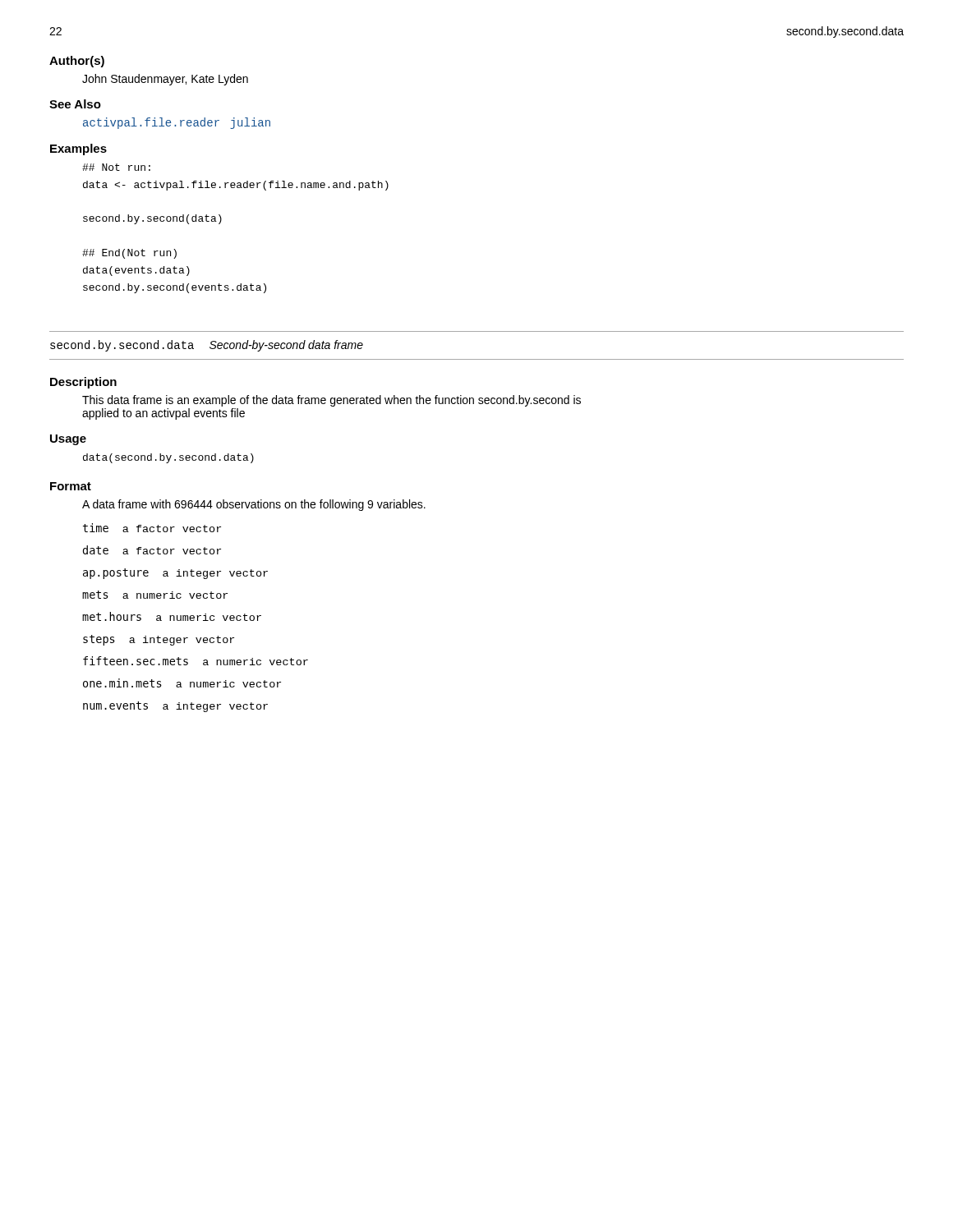The image size is (953, 1232).
Task: Click on the text starting "See Also"
Action: (x=75, y=104)
